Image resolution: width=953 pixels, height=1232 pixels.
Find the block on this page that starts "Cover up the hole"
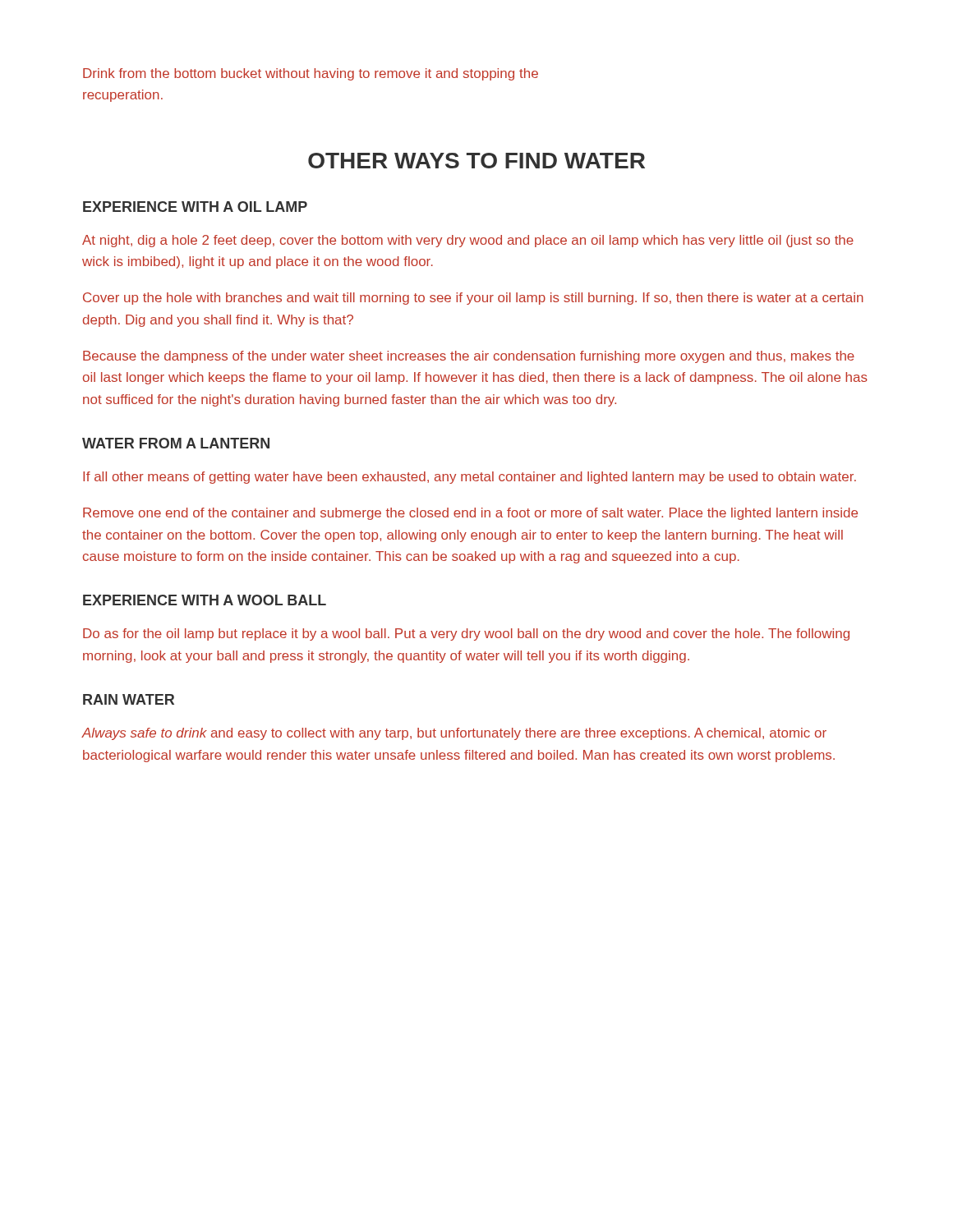pos(476,309)
